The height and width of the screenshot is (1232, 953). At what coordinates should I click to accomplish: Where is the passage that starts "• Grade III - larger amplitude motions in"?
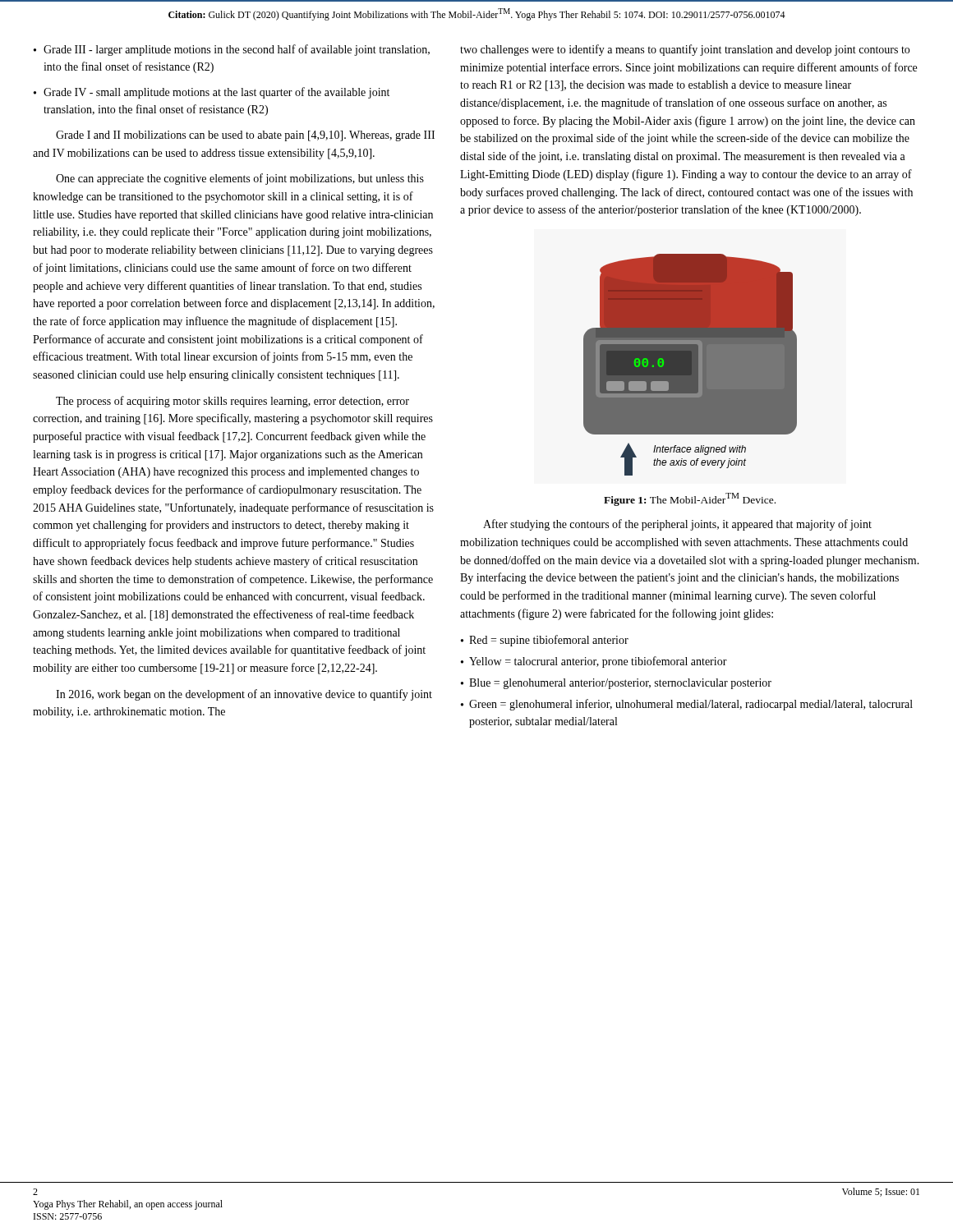pos(234,58)
